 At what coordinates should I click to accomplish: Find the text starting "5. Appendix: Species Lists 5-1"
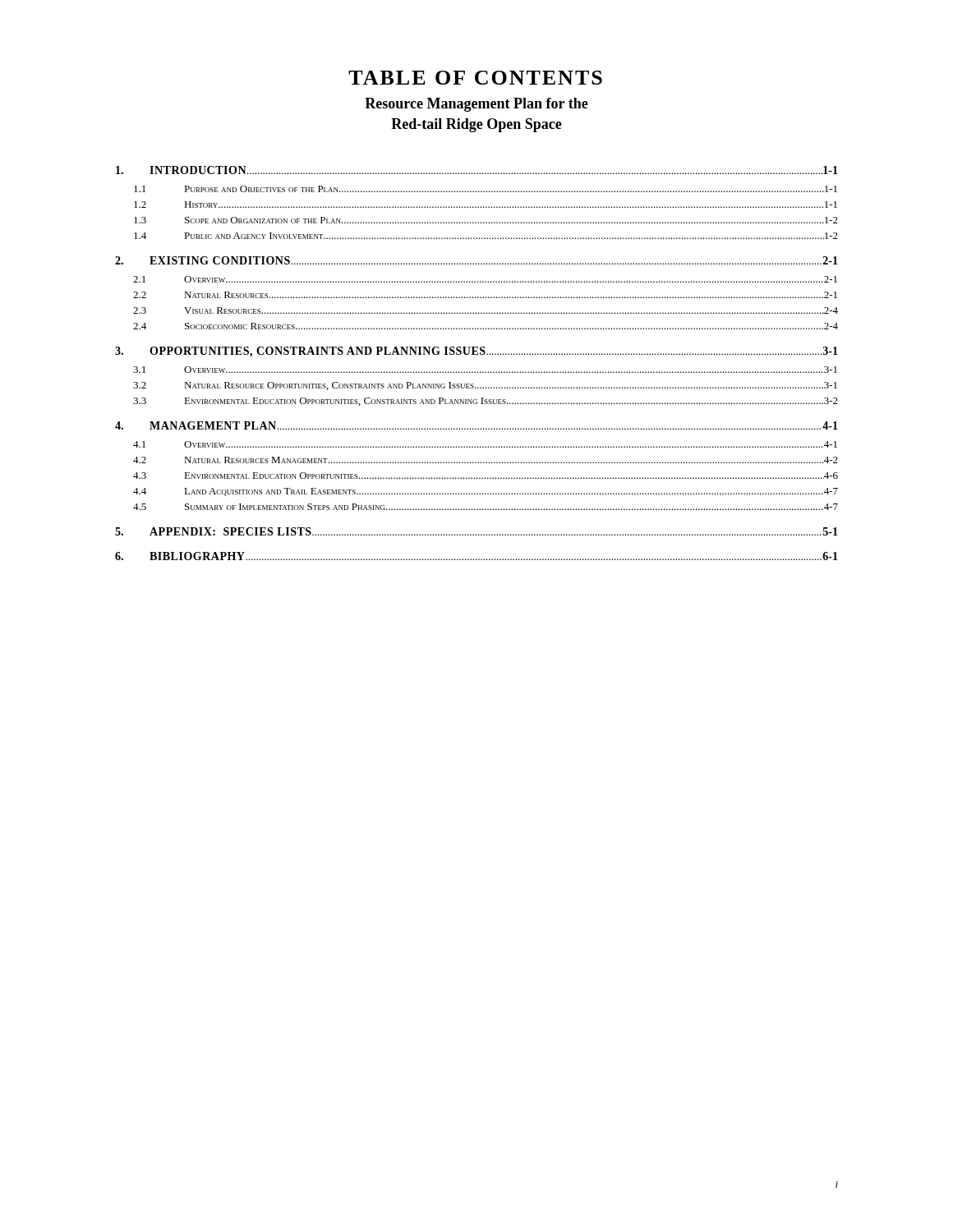tap(476, 531)
